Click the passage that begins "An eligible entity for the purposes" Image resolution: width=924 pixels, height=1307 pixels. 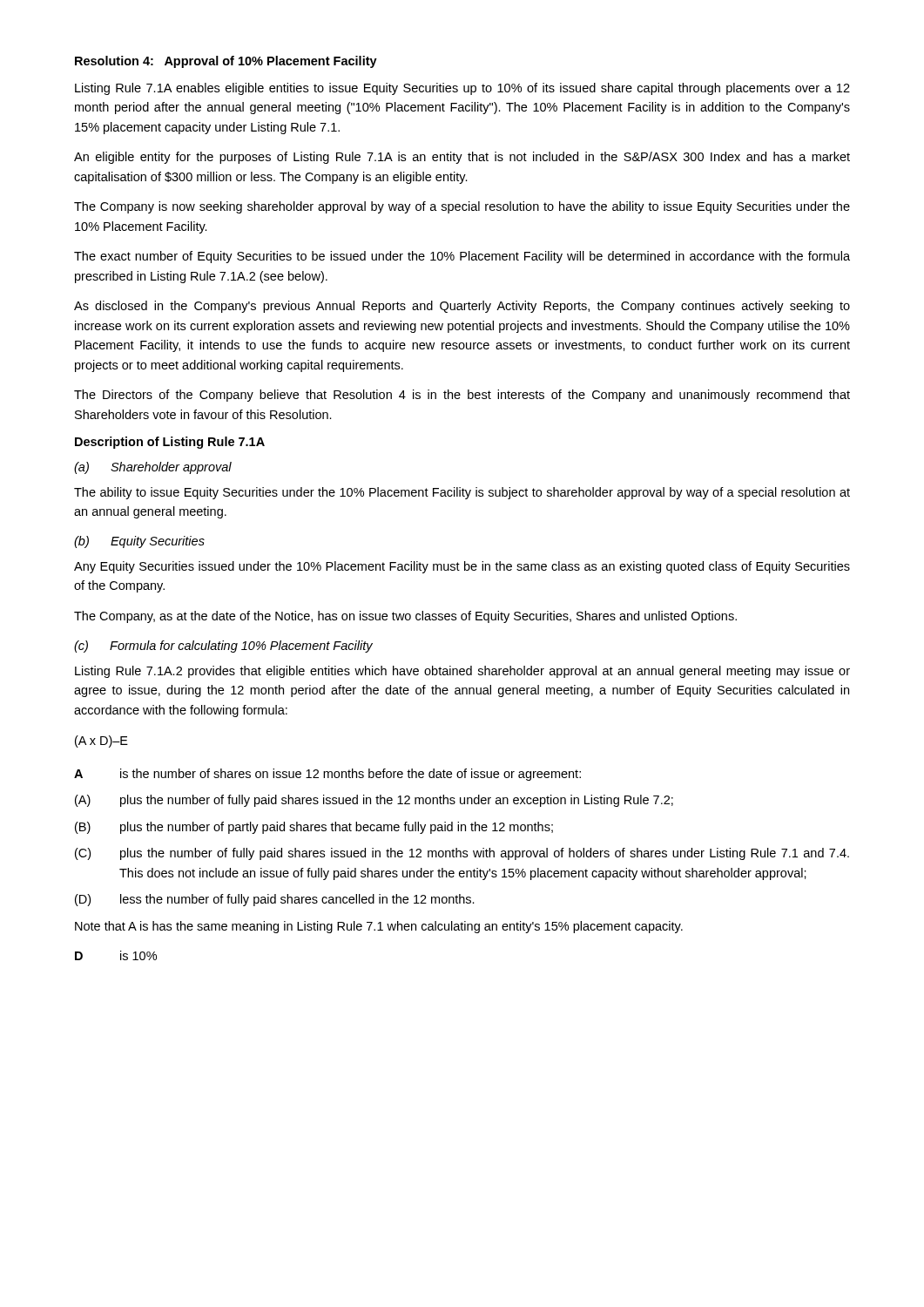click(x=462, y=167)
